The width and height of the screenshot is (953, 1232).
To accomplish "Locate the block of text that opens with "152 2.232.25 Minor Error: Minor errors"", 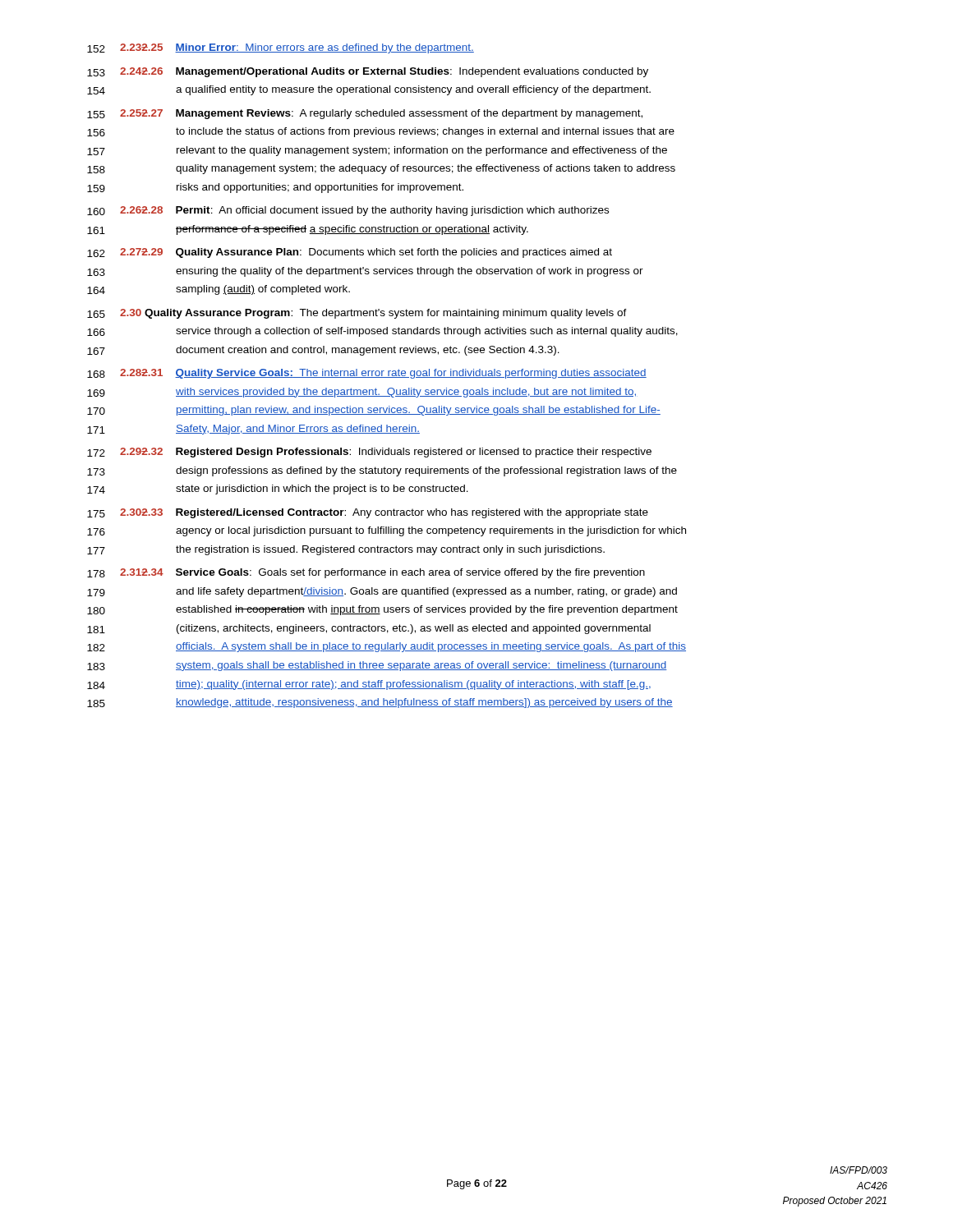I will (x=476, y=49).
